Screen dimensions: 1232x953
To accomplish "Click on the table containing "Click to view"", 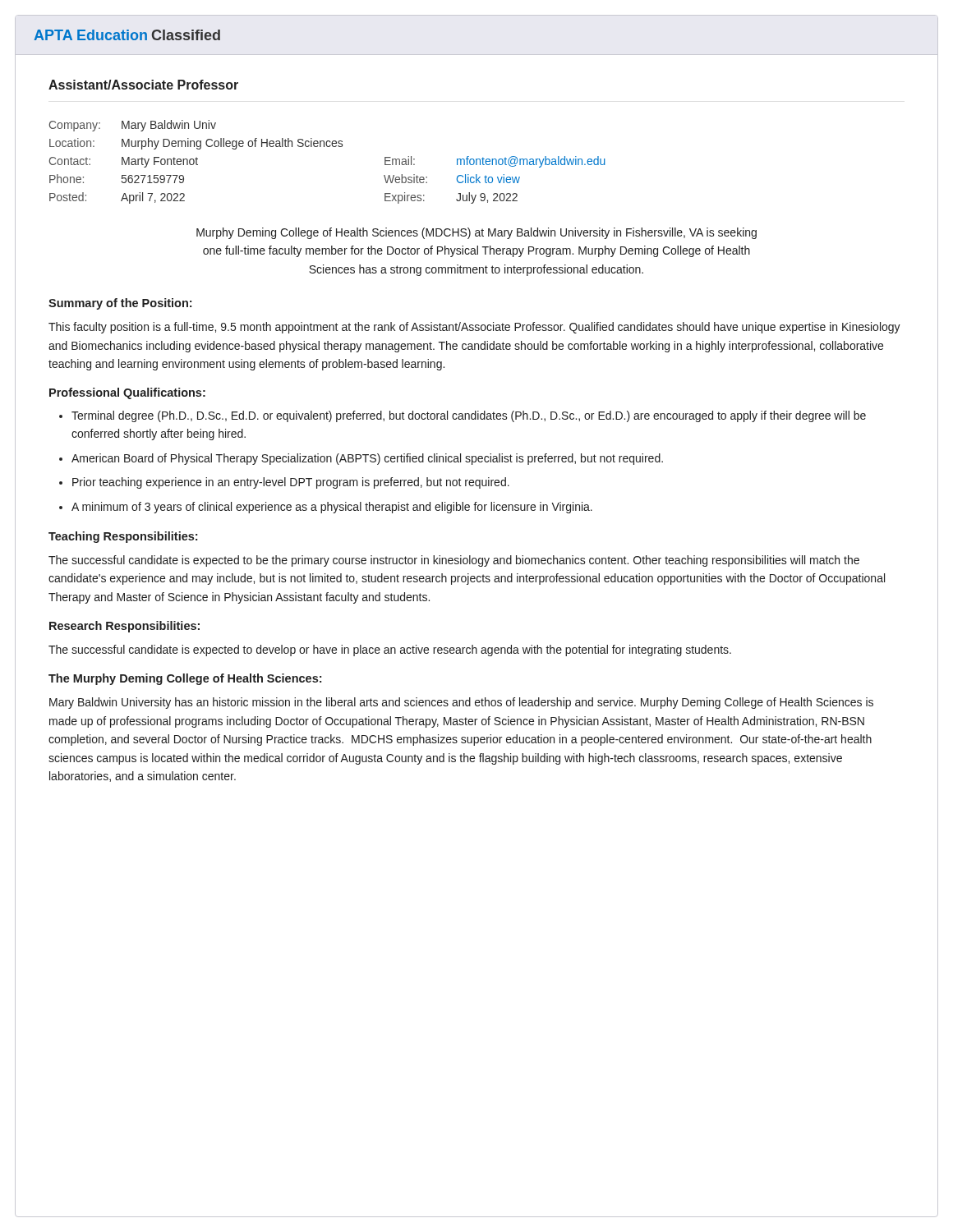I will coord(476,162).
